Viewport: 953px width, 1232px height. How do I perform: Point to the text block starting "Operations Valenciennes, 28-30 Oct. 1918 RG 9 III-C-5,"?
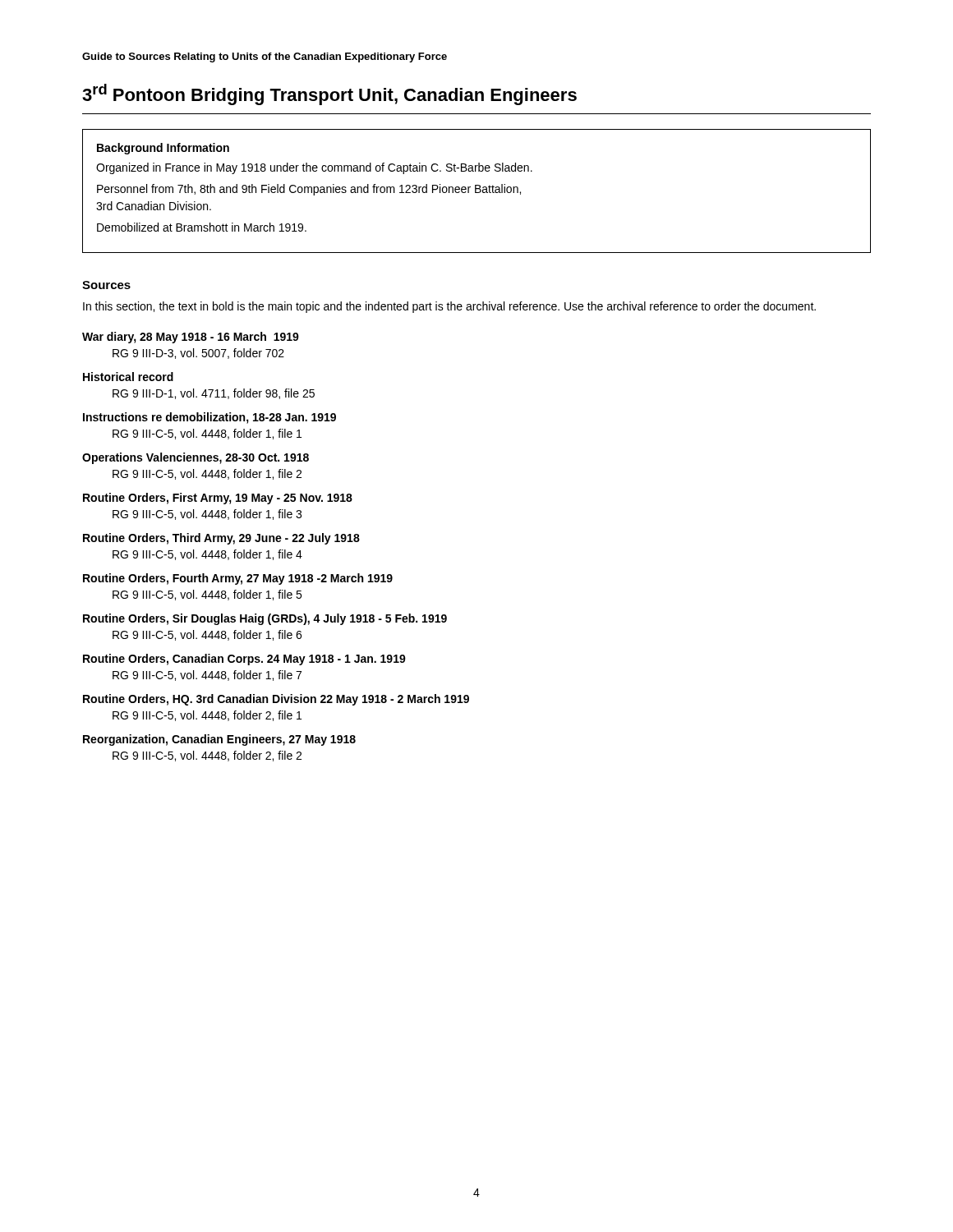coord(196,458)
